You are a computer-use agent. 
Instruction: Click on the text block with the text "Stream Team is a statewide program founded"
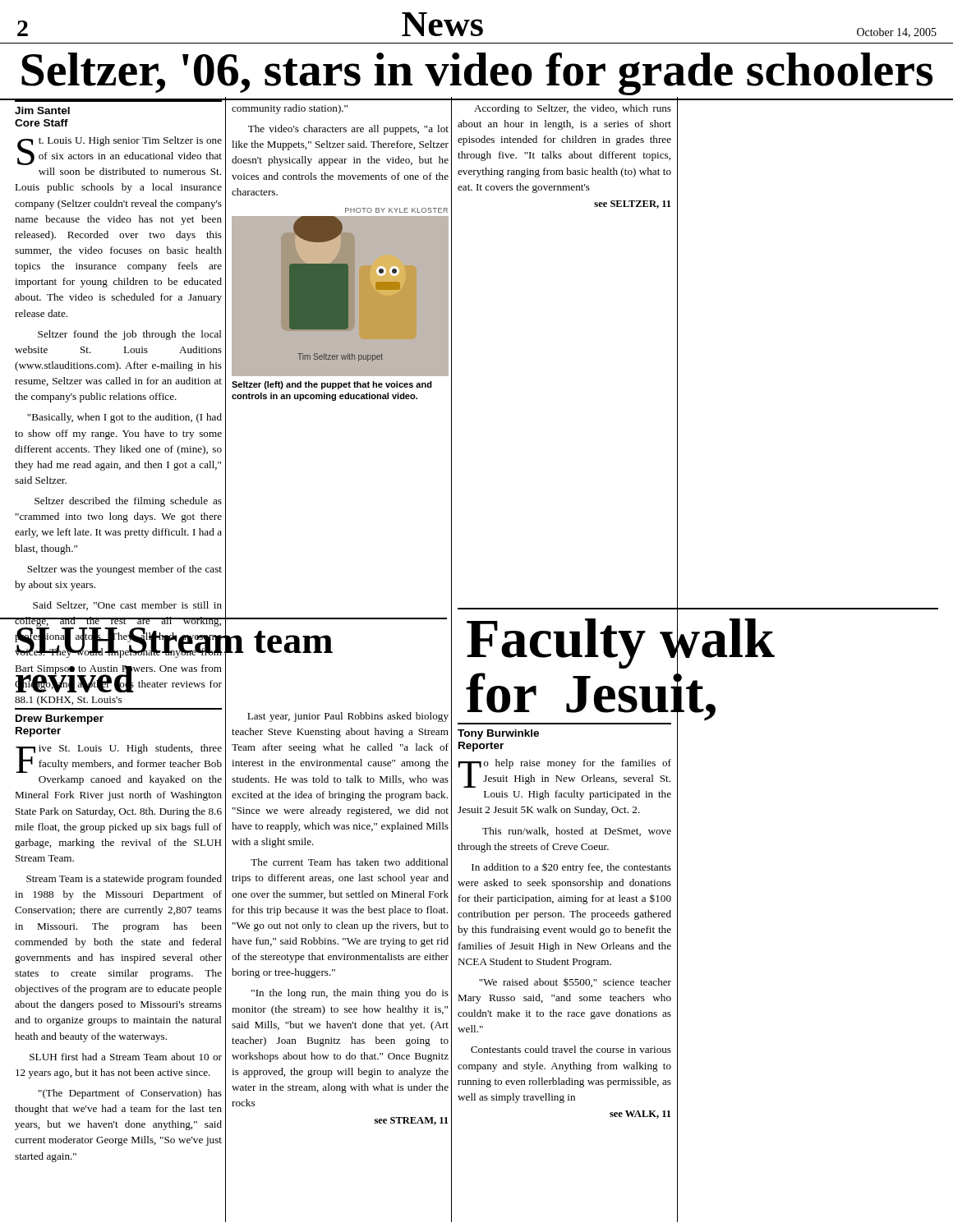click(x=118, y=957)
